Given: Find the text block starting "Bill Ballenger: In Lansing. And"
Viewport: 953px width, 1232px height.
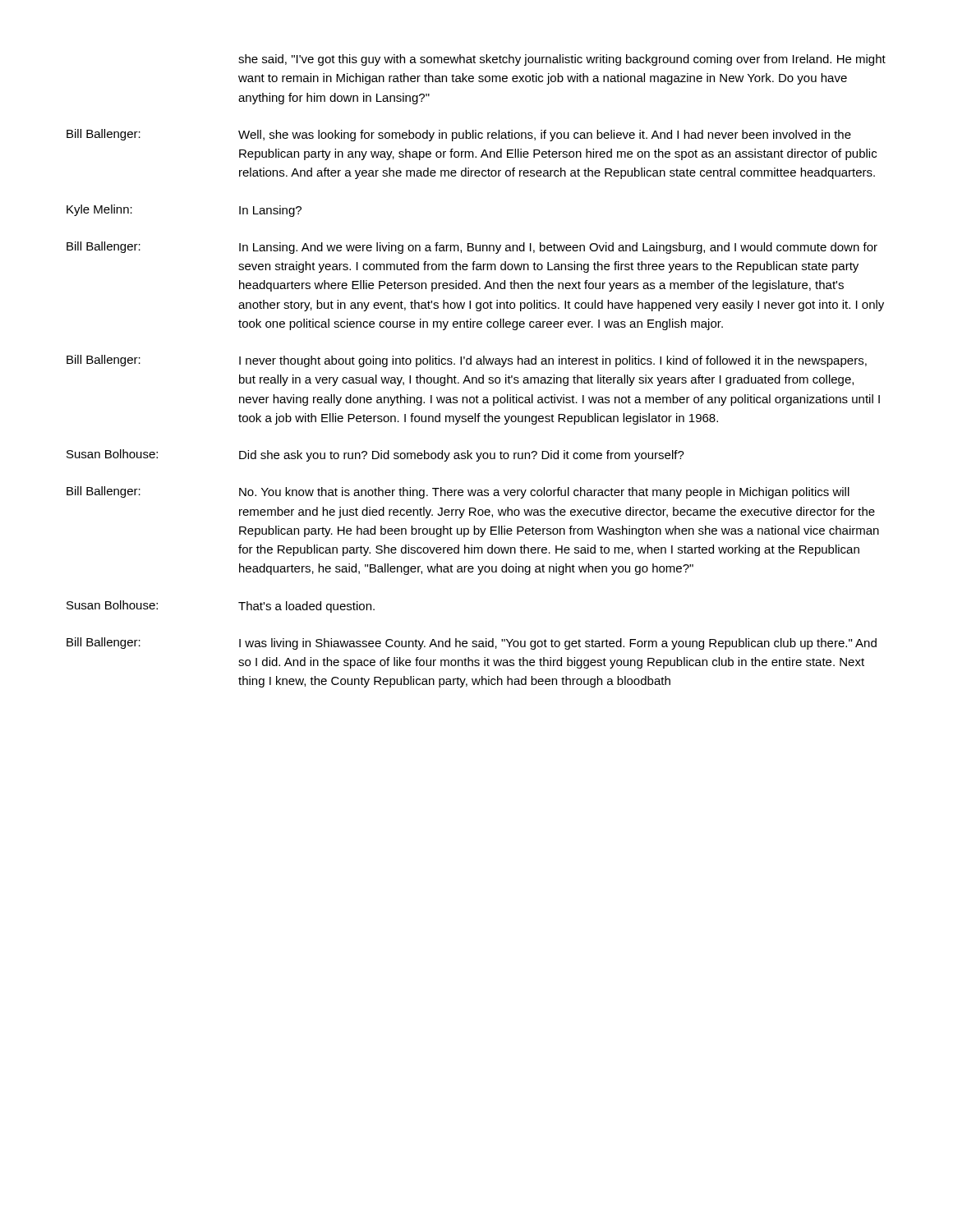Looking at the screenshot, I should 476,285.
